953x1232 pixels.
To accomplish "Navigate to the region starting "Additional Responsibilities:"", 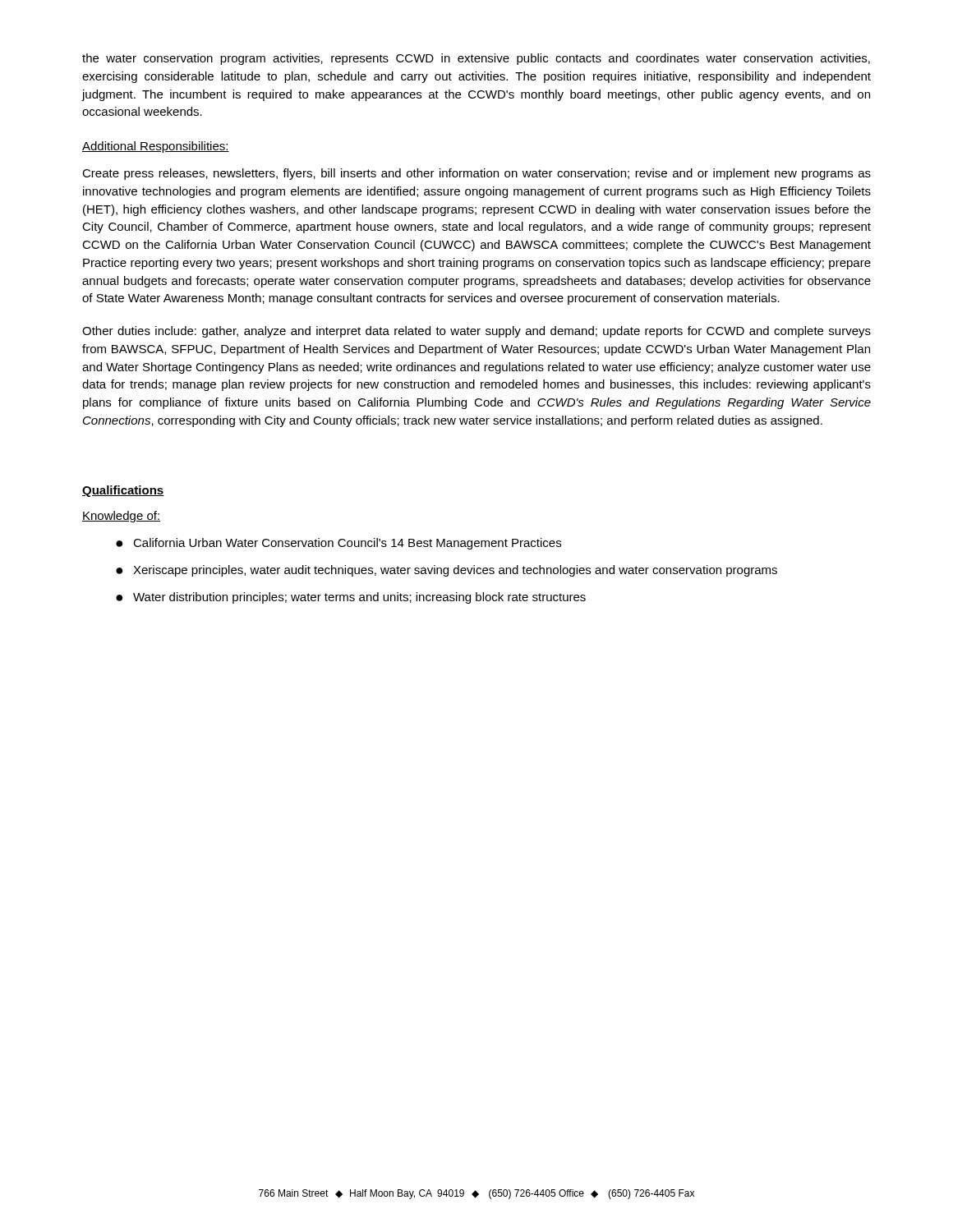I will (155, 146).
